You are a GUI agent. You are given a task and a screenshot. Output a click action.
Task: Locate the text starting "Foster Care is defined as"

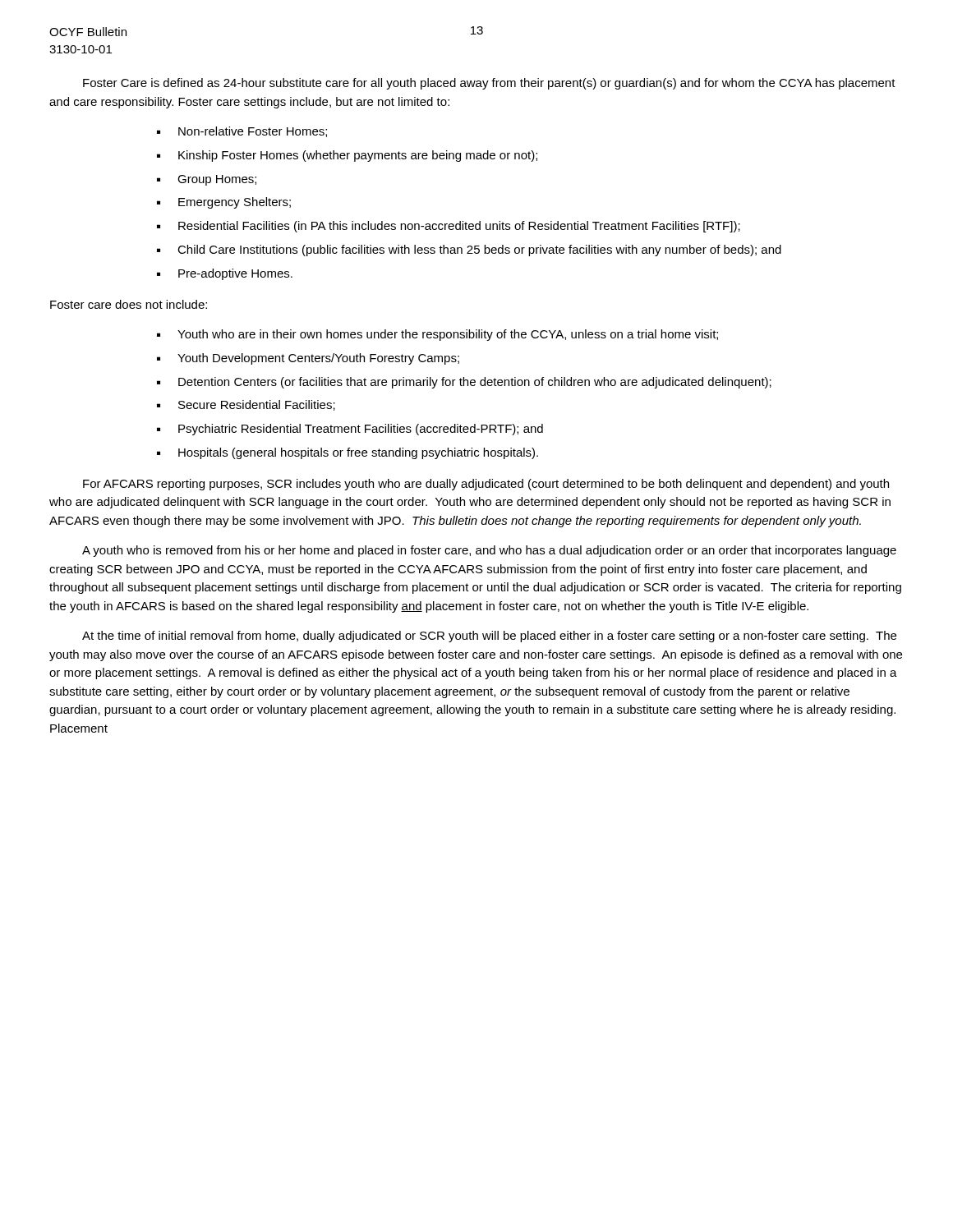pos(472,92)
